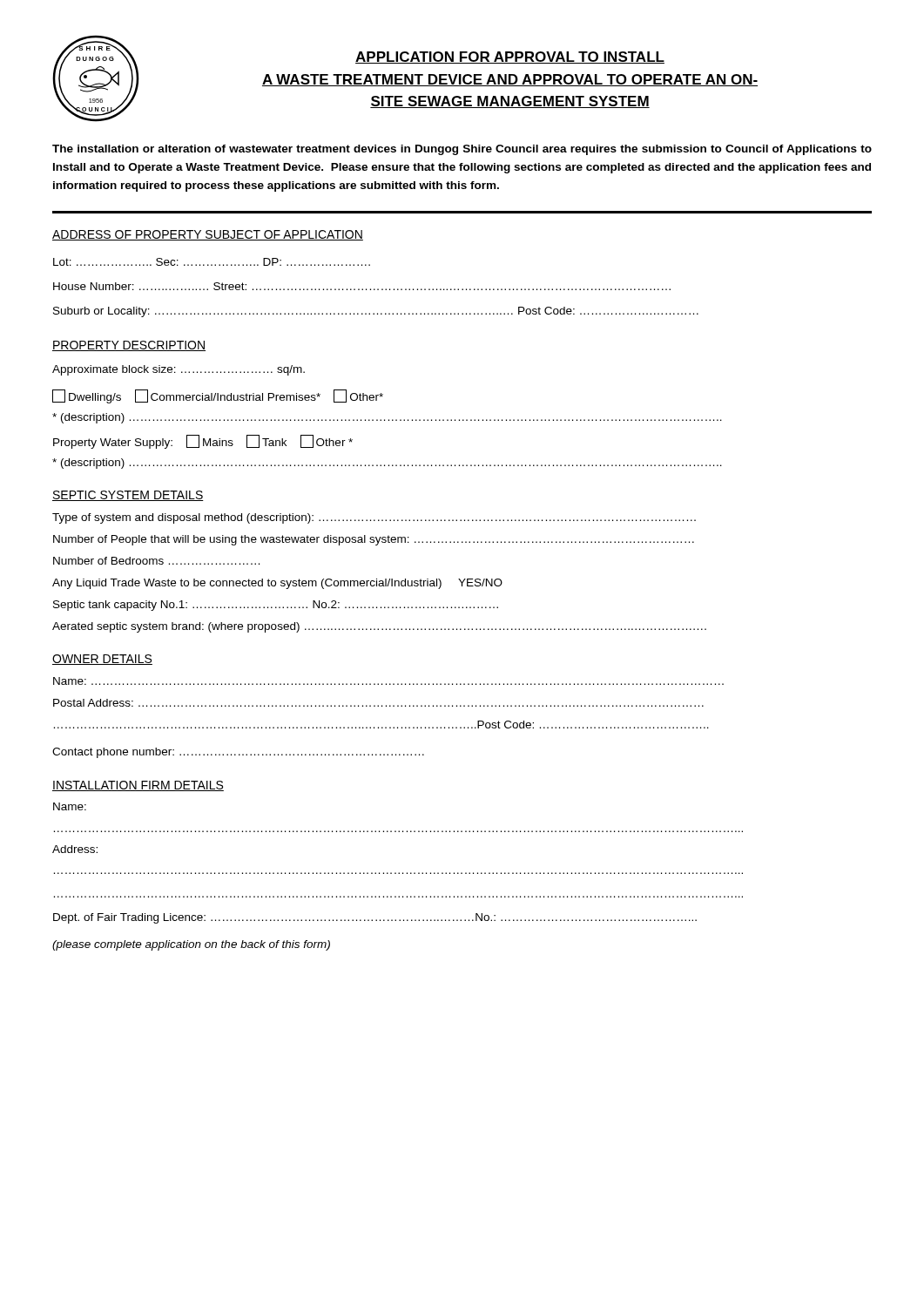Locate the block of text that opens with "Property Water Supply: Mains Tank Other"
Viewport: 924px width, 1307px height.
pyautogui.click(x=462, y=455)
